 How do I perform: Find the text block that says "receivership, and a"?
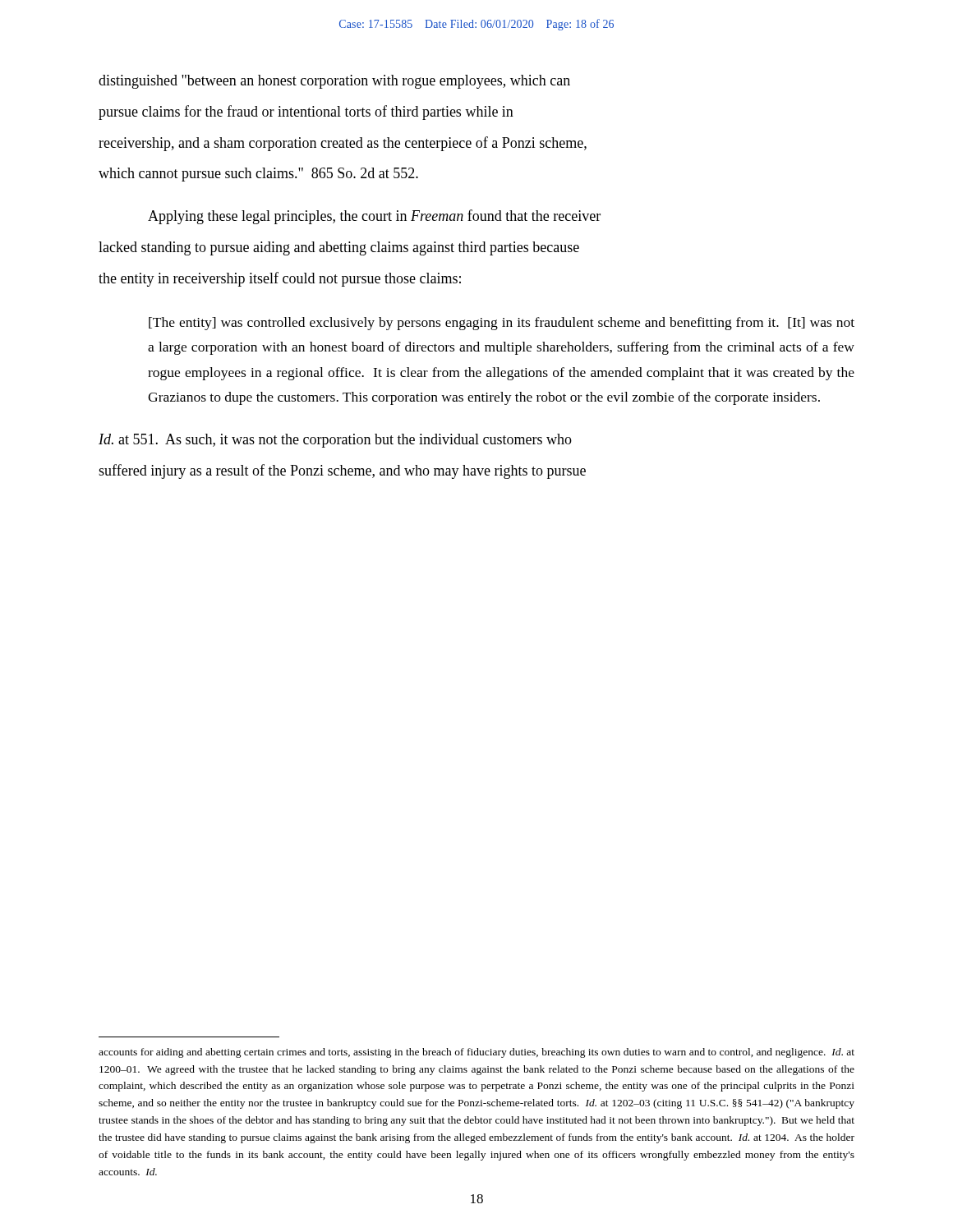pos(343,143)
